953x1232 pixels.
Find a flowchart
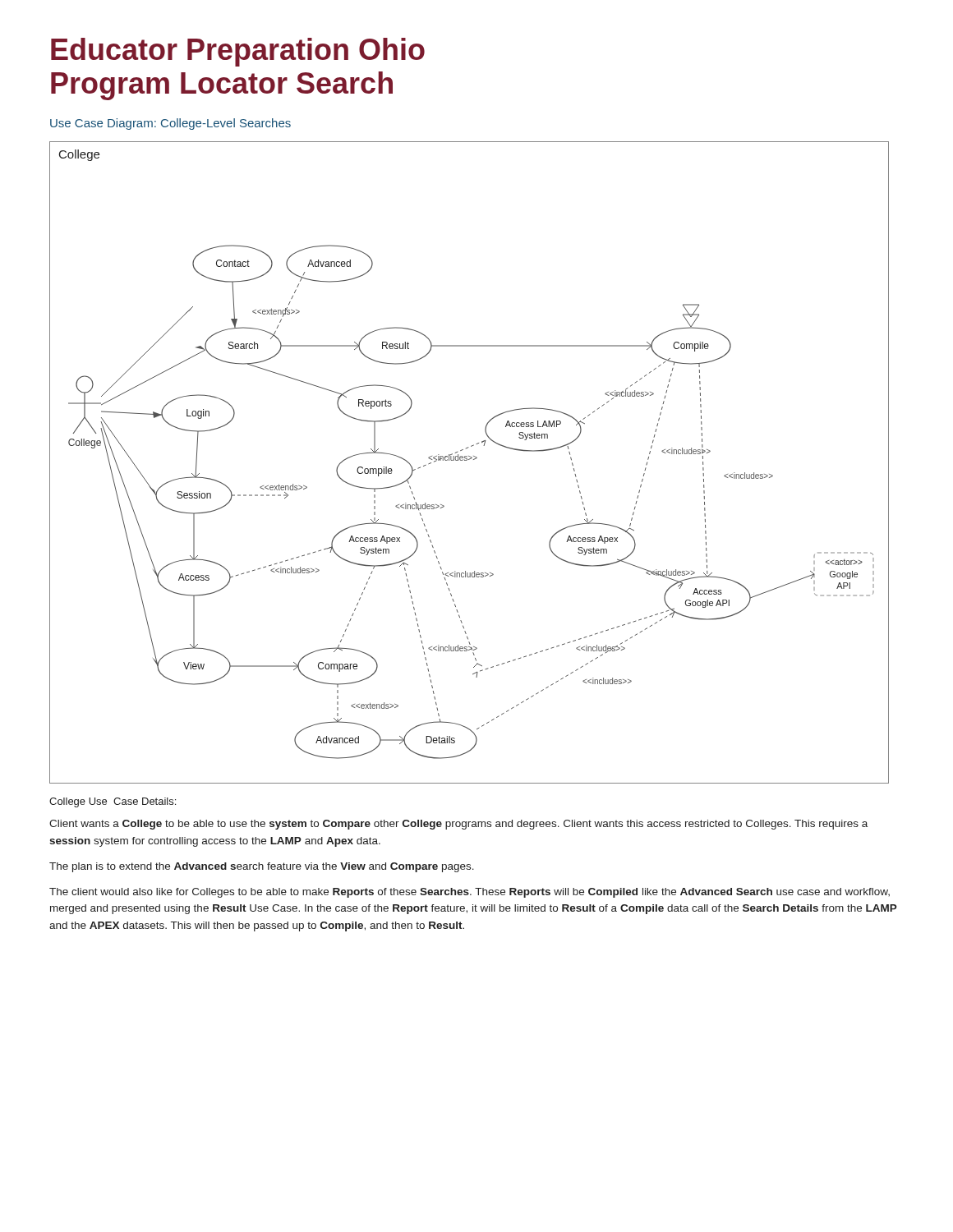(469, 462)
